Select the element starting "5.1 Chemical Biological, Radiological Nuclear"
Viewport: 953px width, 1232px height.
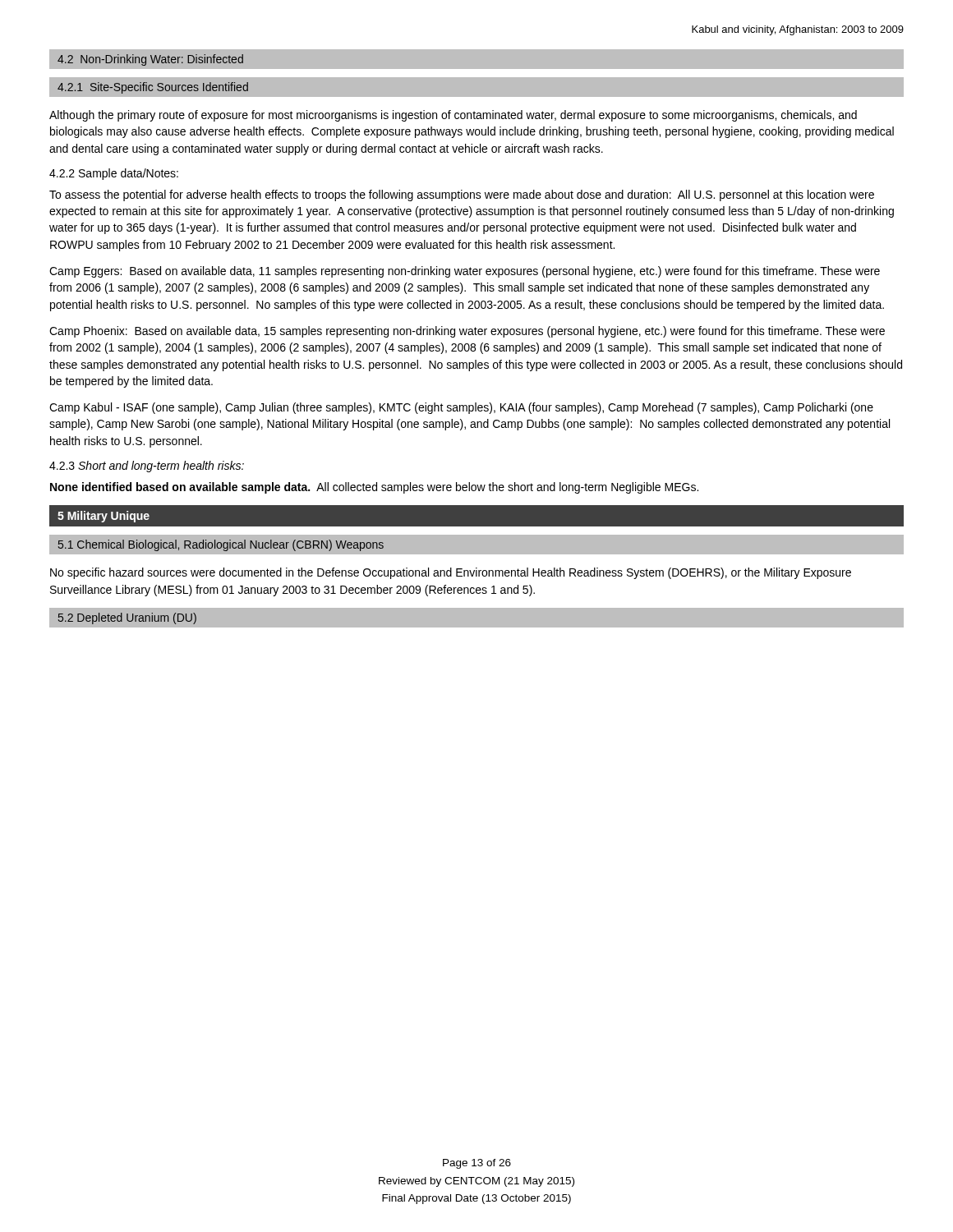click(x=221, y=545)
